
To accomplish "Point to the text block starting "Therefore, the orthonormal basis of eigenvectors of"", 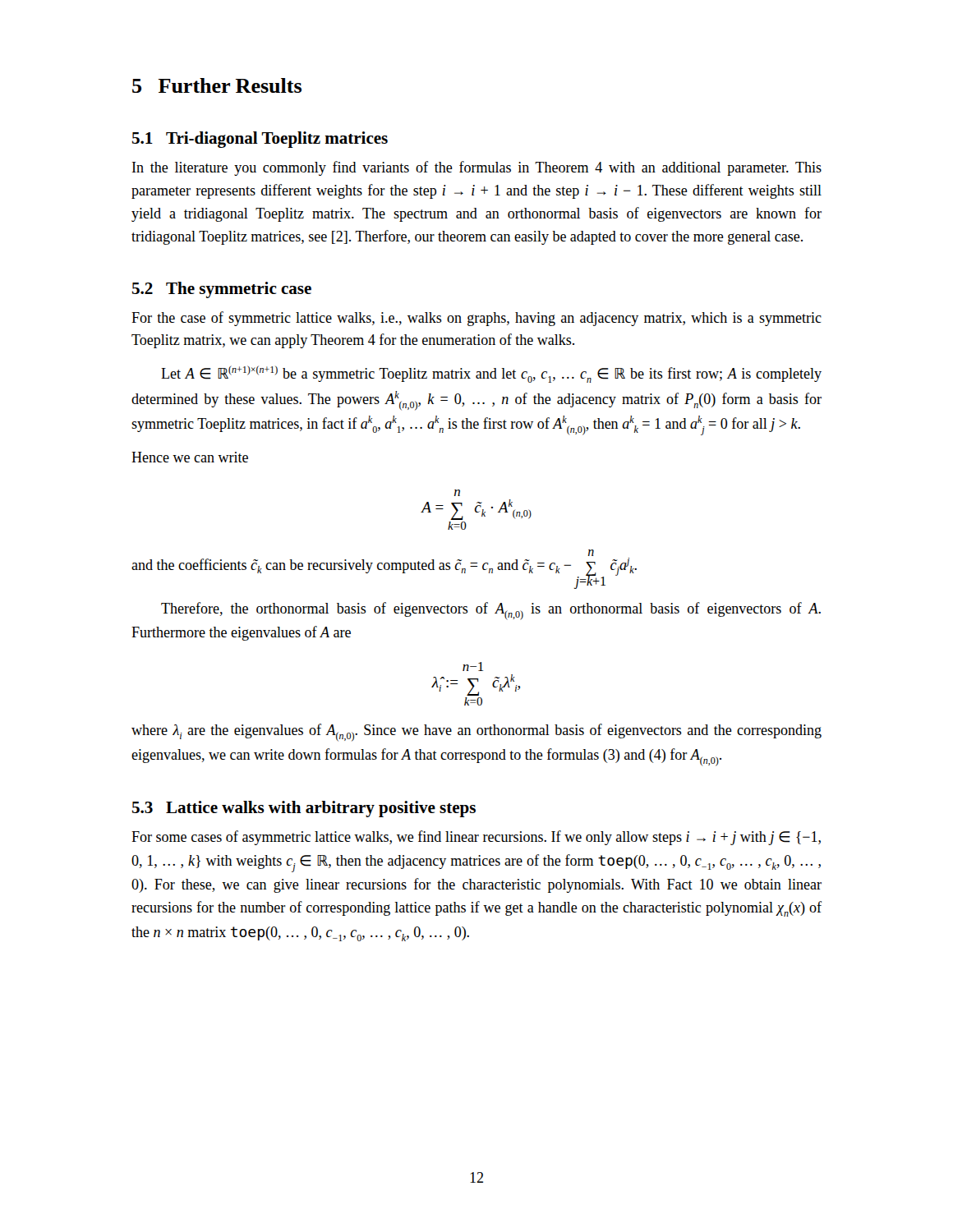I will [476, 621].
